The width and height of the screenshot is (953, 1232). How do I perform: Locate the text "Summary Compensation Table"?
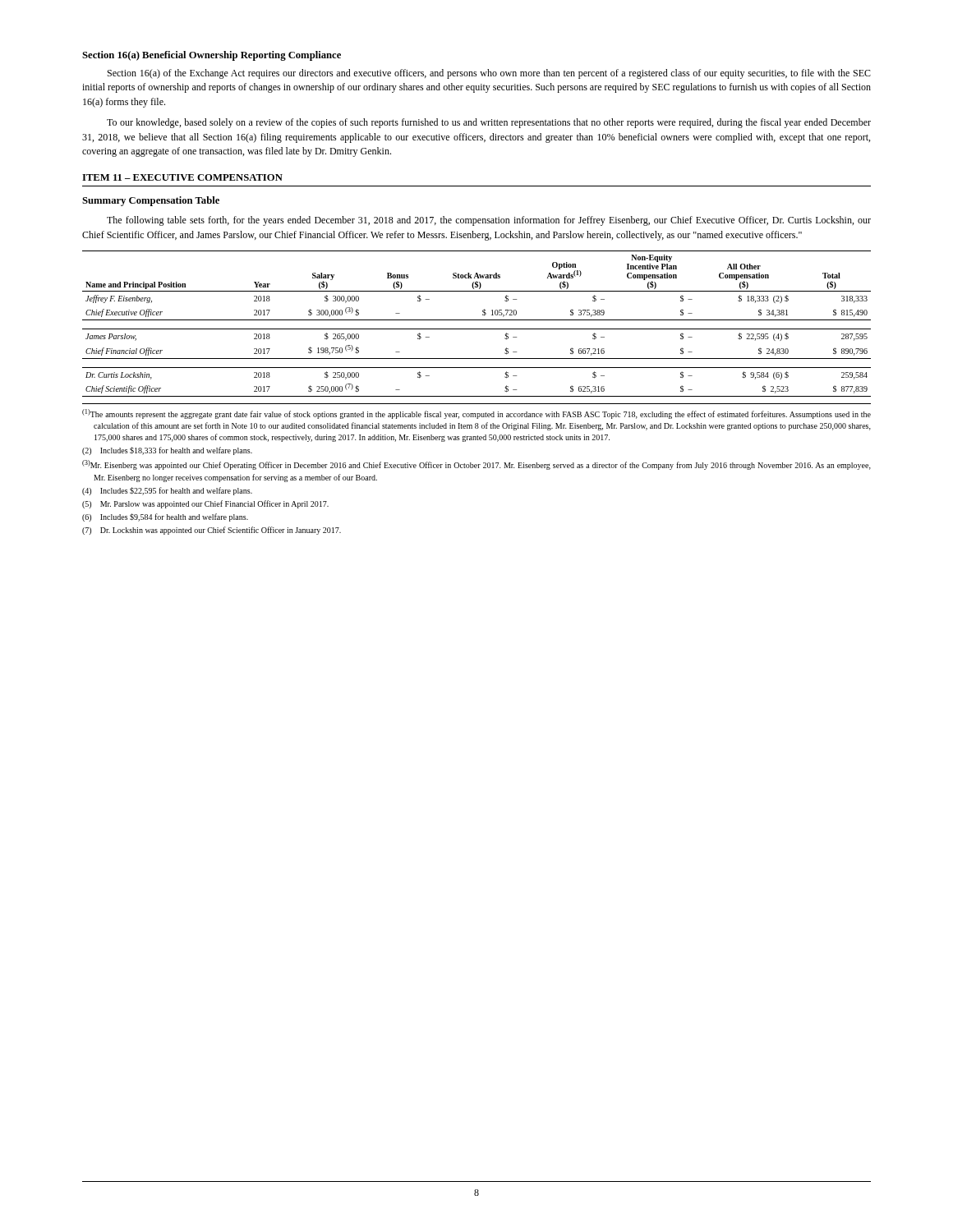151,201
